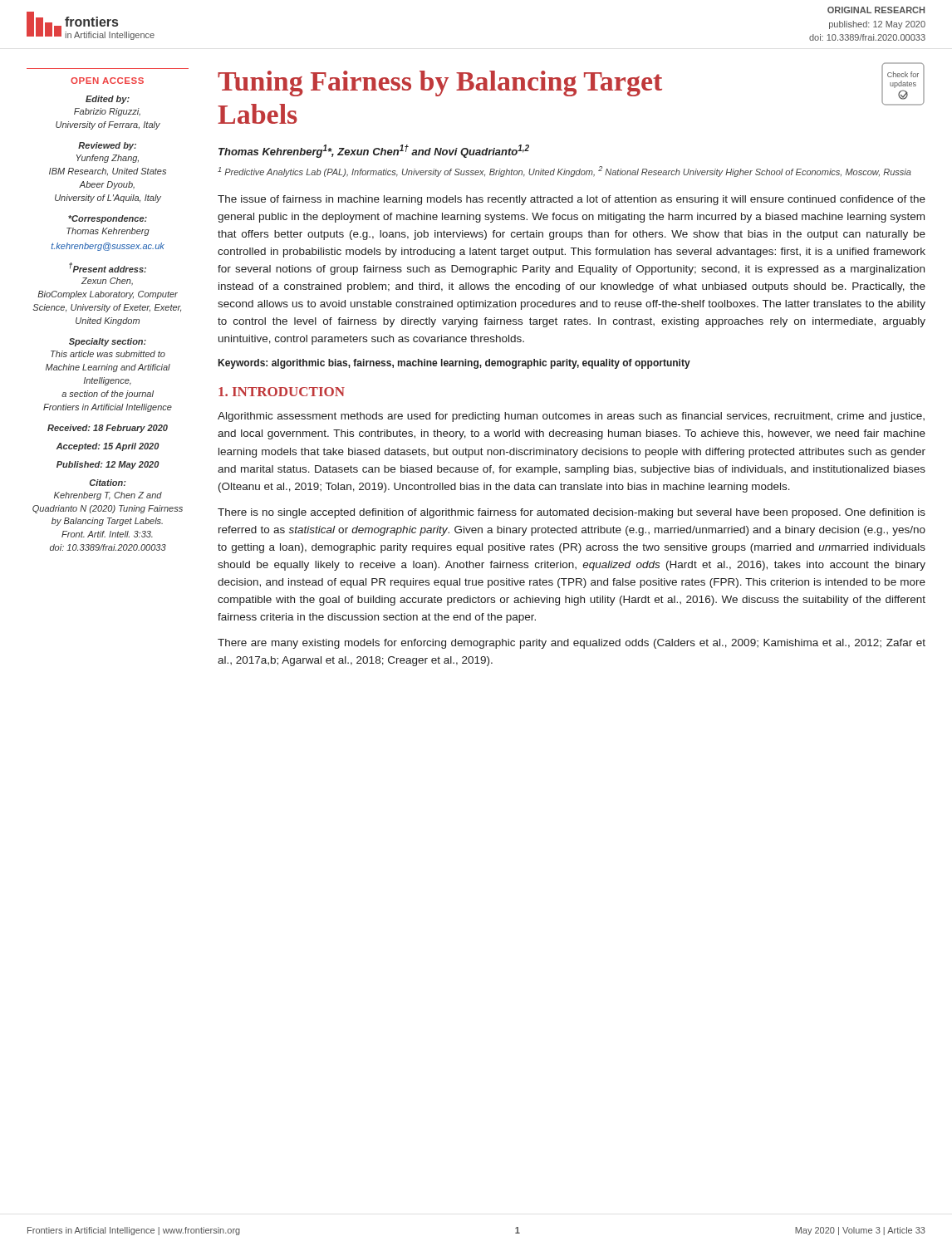Locate the text block with the text "Keywords: algorithmic bias,"
The width and height of the screenshot is (952, 1246).
tap(454, 363)
